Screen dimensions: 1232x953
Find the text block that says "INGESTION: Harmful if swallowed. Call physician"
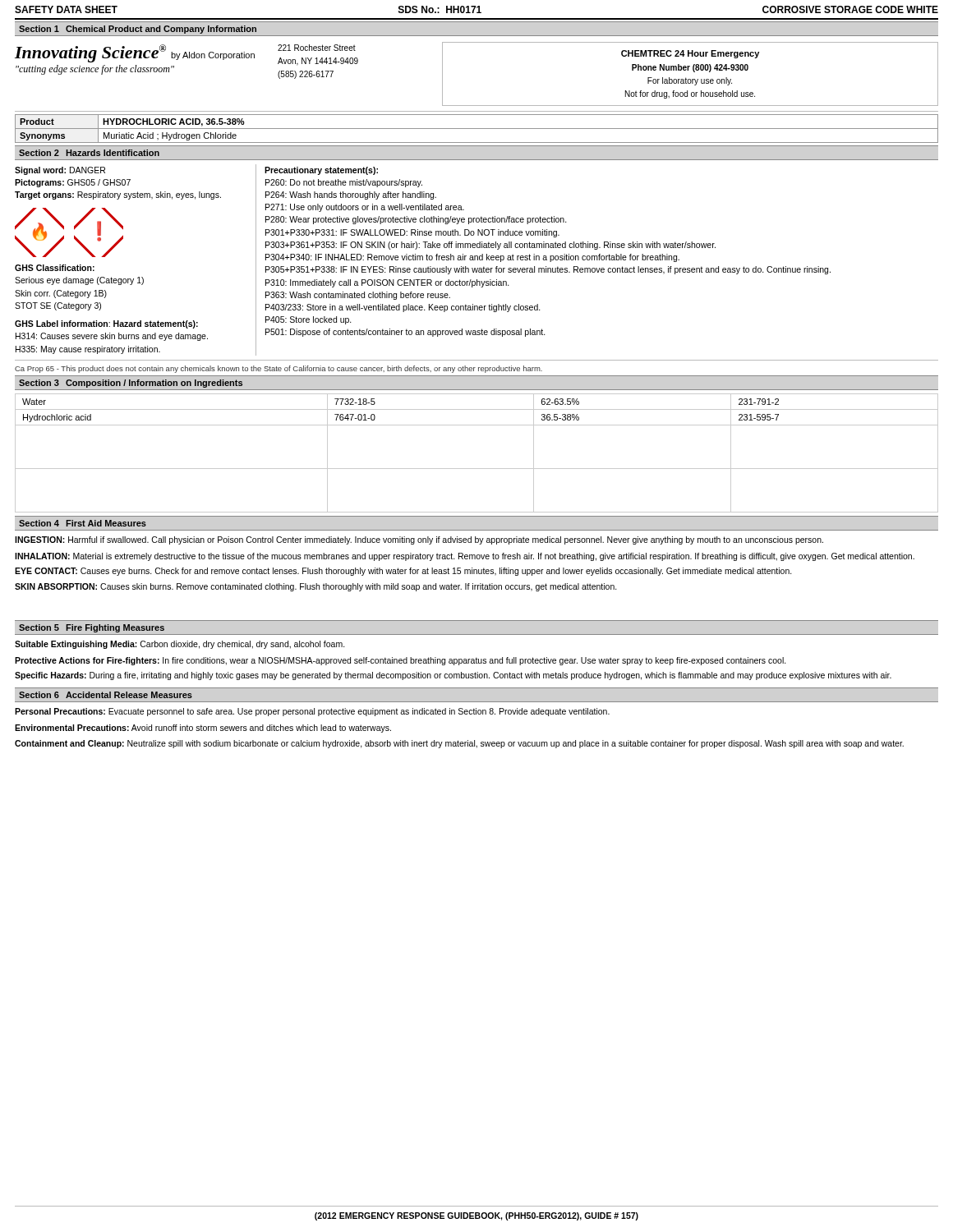click(419, 539)
